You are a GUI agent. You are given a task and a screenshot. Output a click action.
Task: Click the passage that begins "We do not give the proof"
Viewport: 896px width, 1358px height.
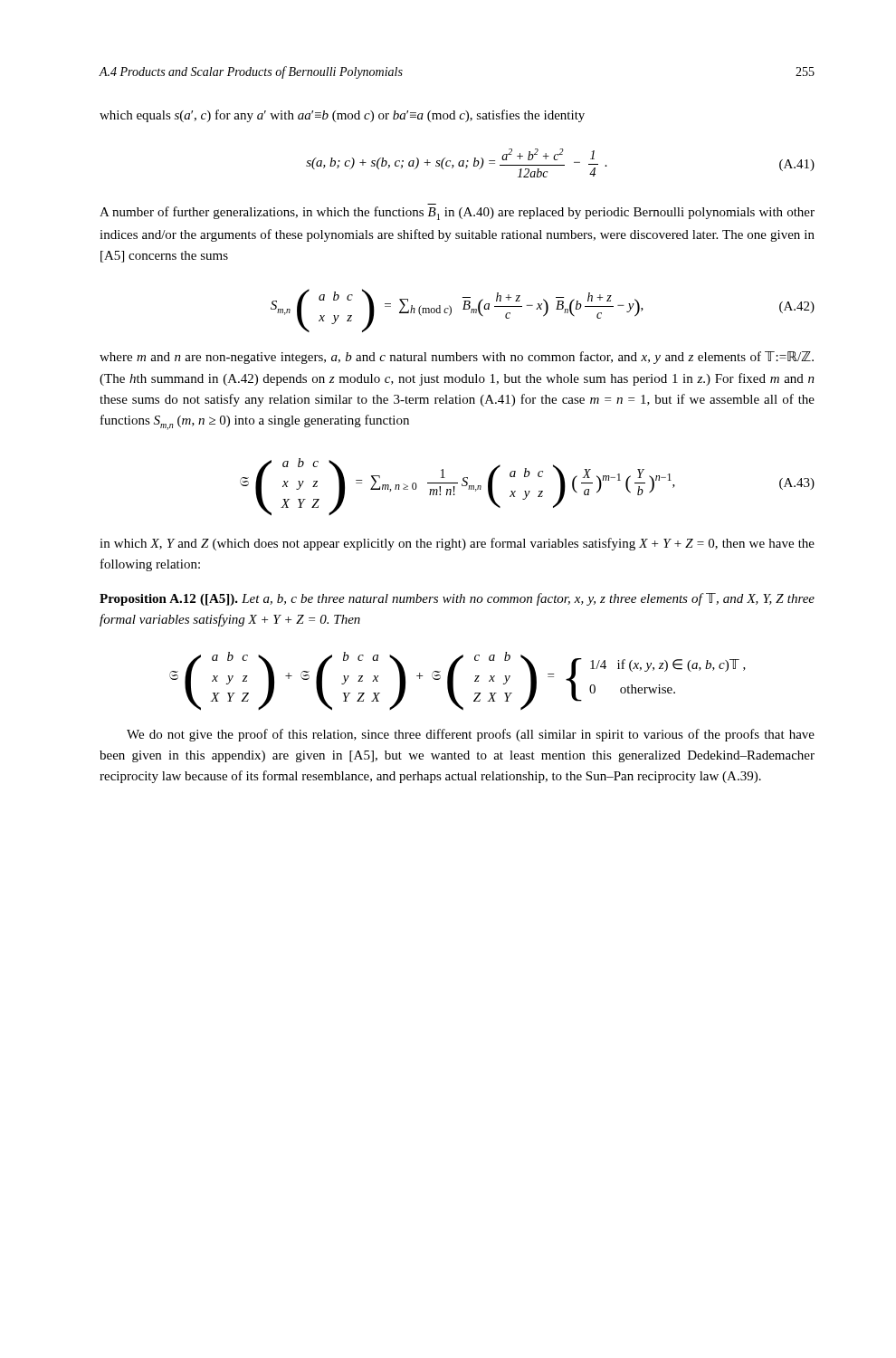457,755
